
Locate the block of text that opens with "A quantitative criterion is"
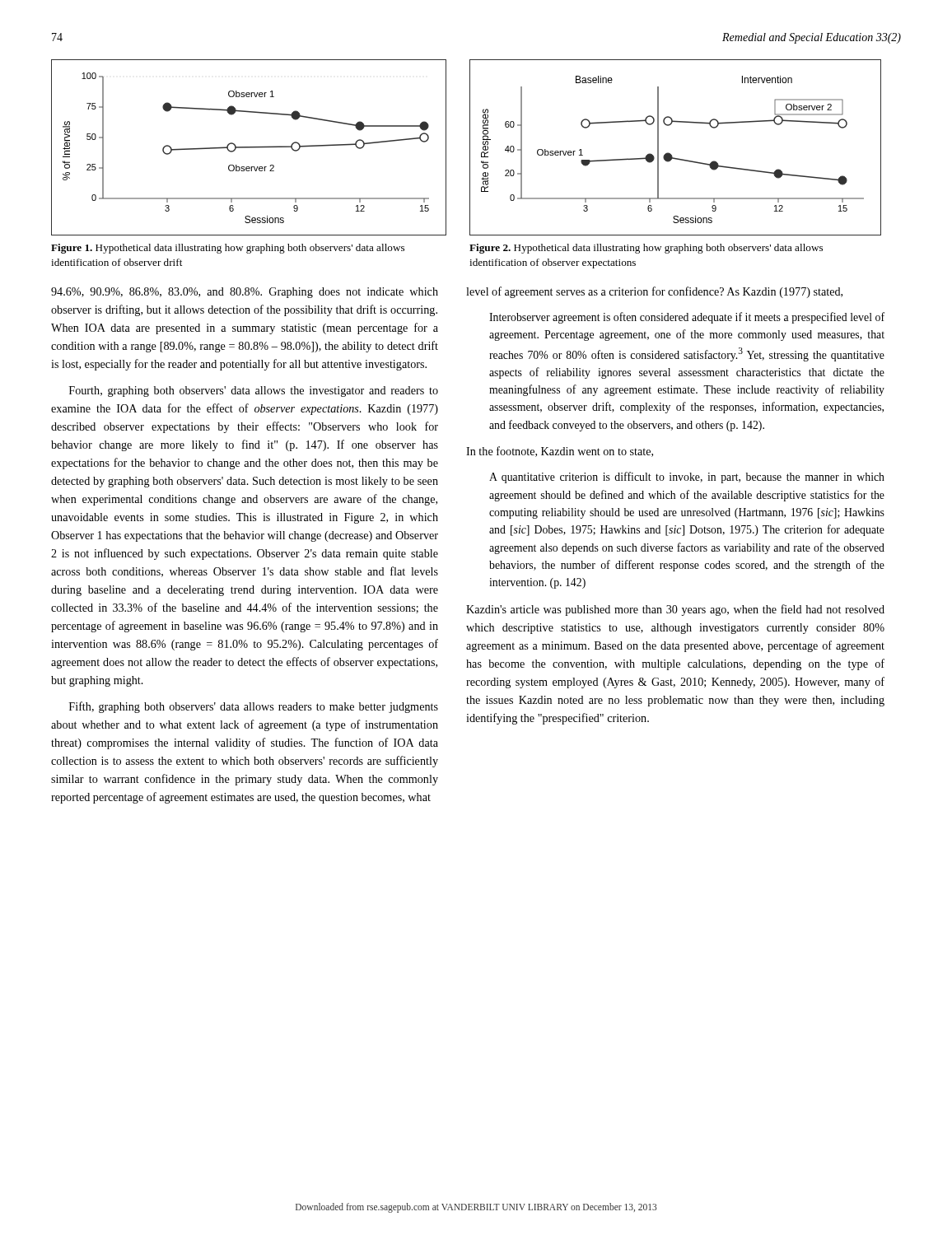coord(687,530)
